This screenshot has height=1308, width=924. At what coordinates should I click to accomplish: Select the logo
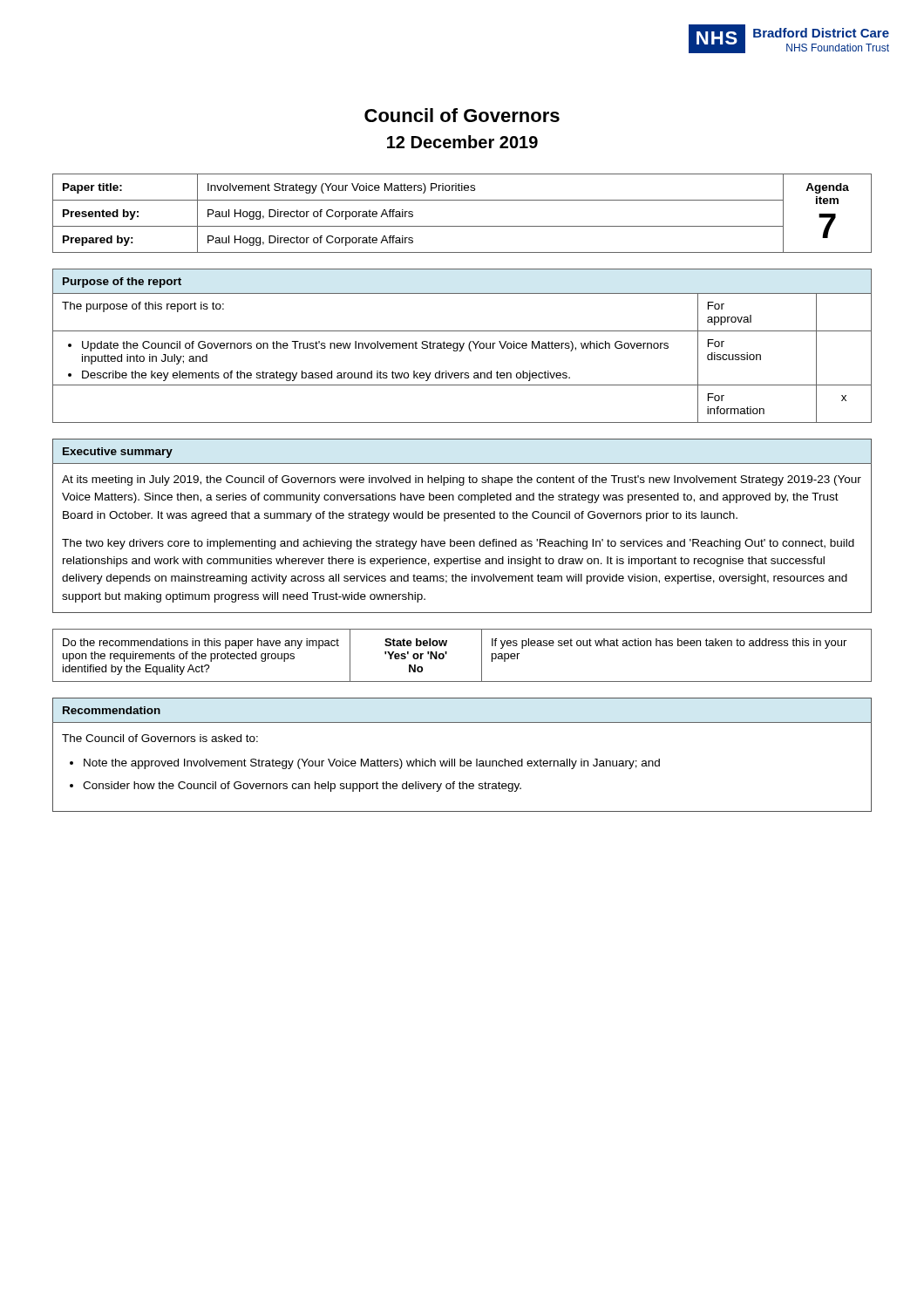[x=789, y=40]
